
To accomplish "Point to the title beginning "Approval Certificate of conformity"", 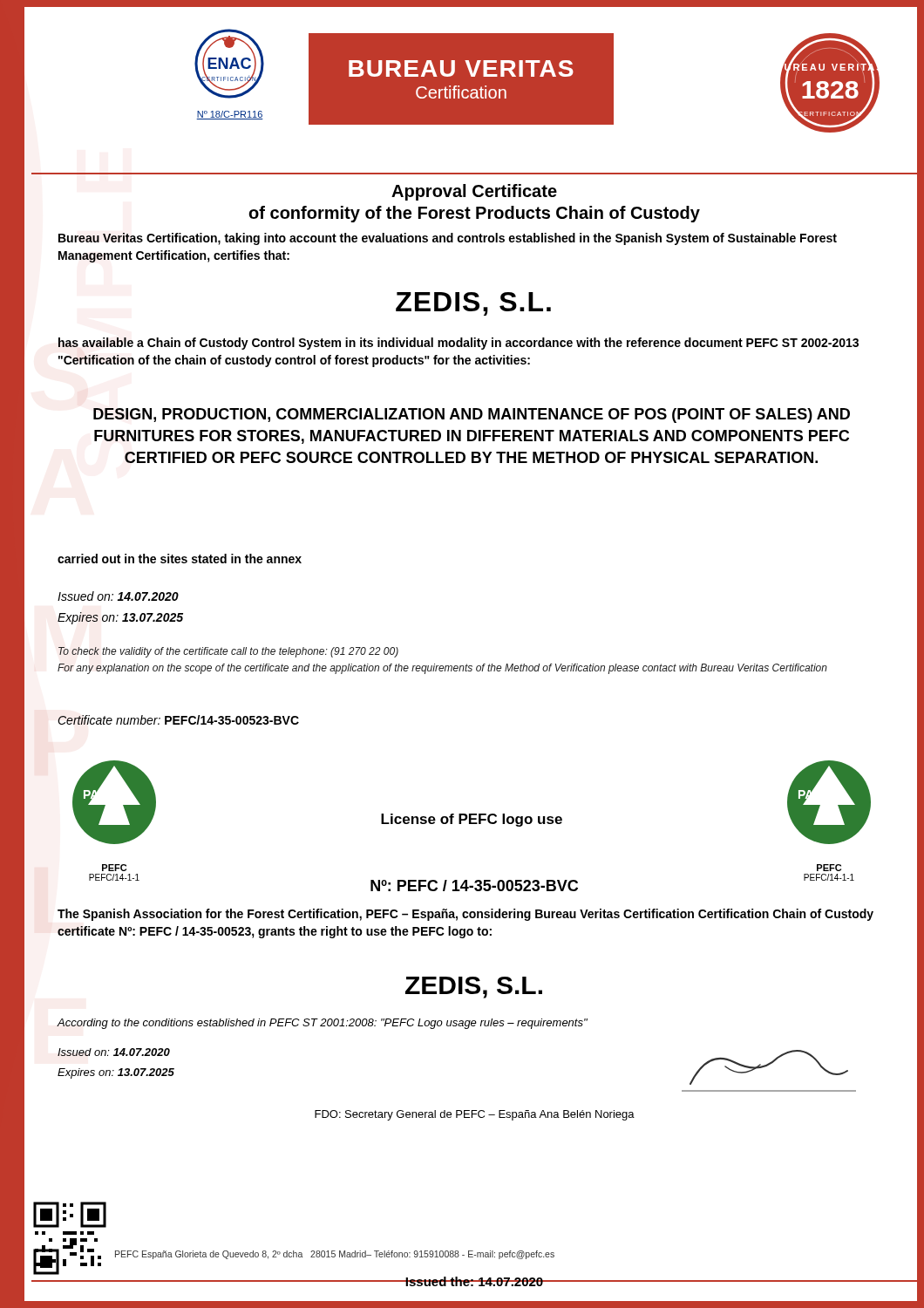I will [x=474, y=202].
